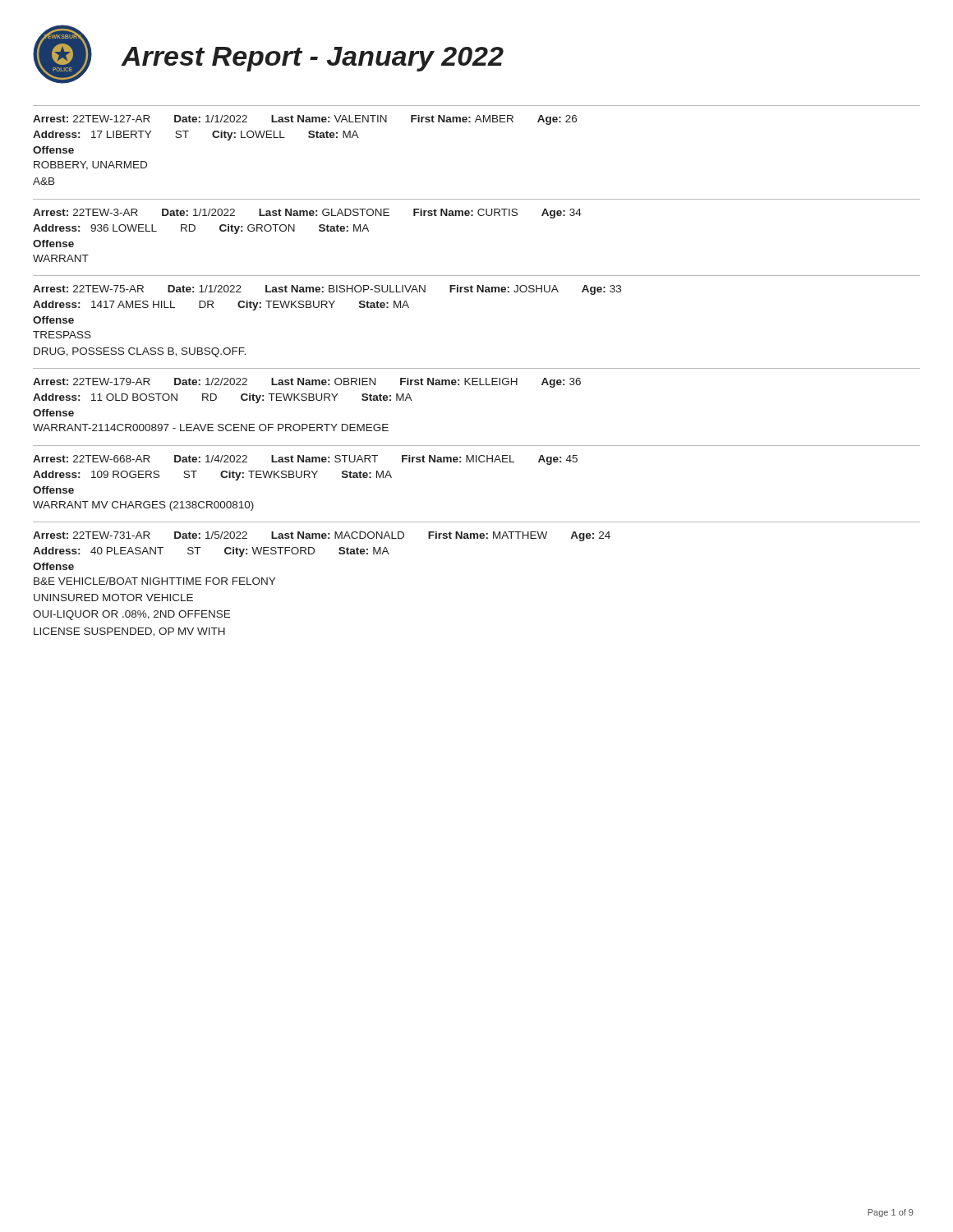Navigate to the element starting "Address: 40 PLEASANT ST City: WESTFORD State: MA"
Image resolution: width=953 pixels, height=1232 pixels.
click(211, 550)
